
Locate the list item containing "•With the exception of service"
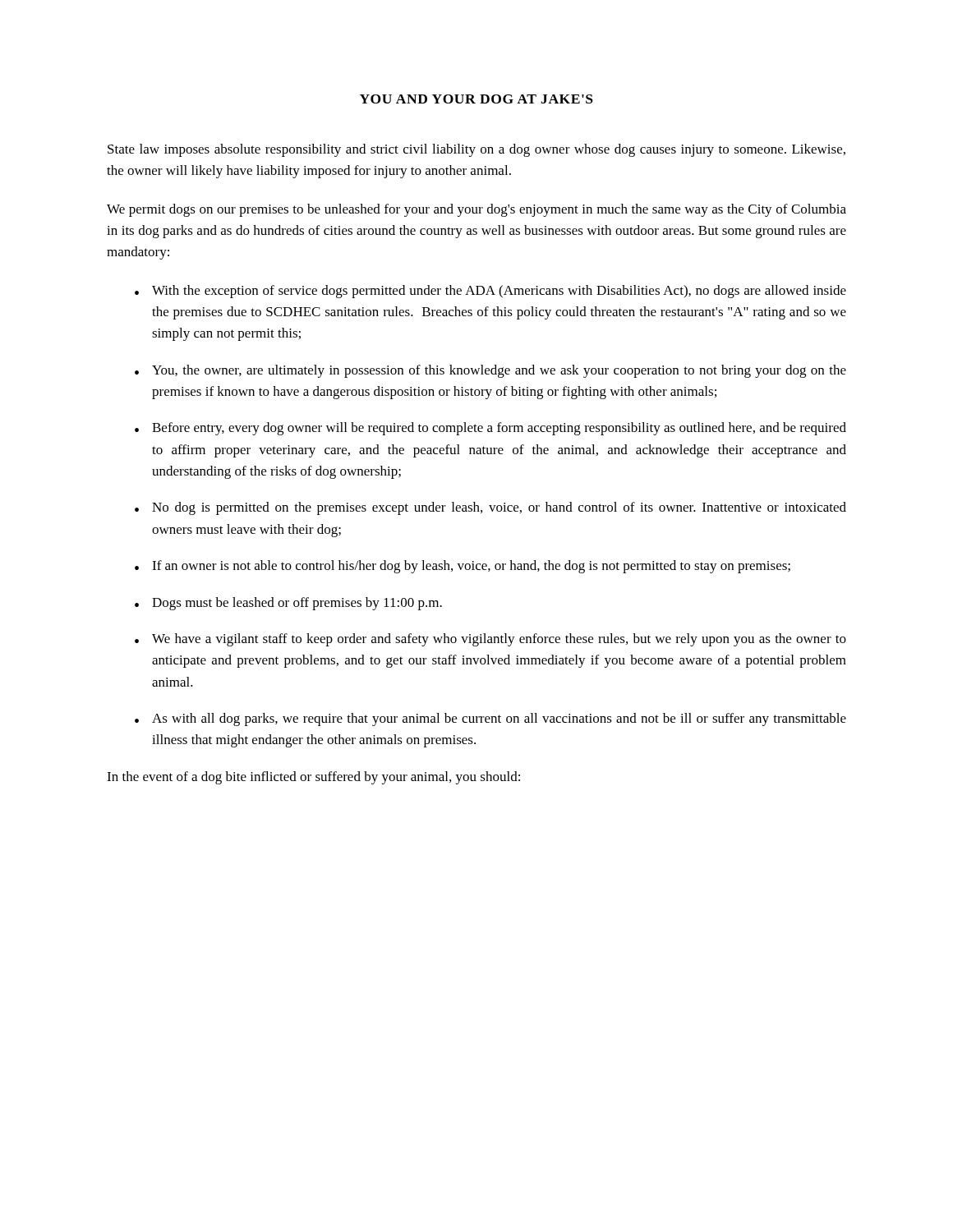point(499,311)
